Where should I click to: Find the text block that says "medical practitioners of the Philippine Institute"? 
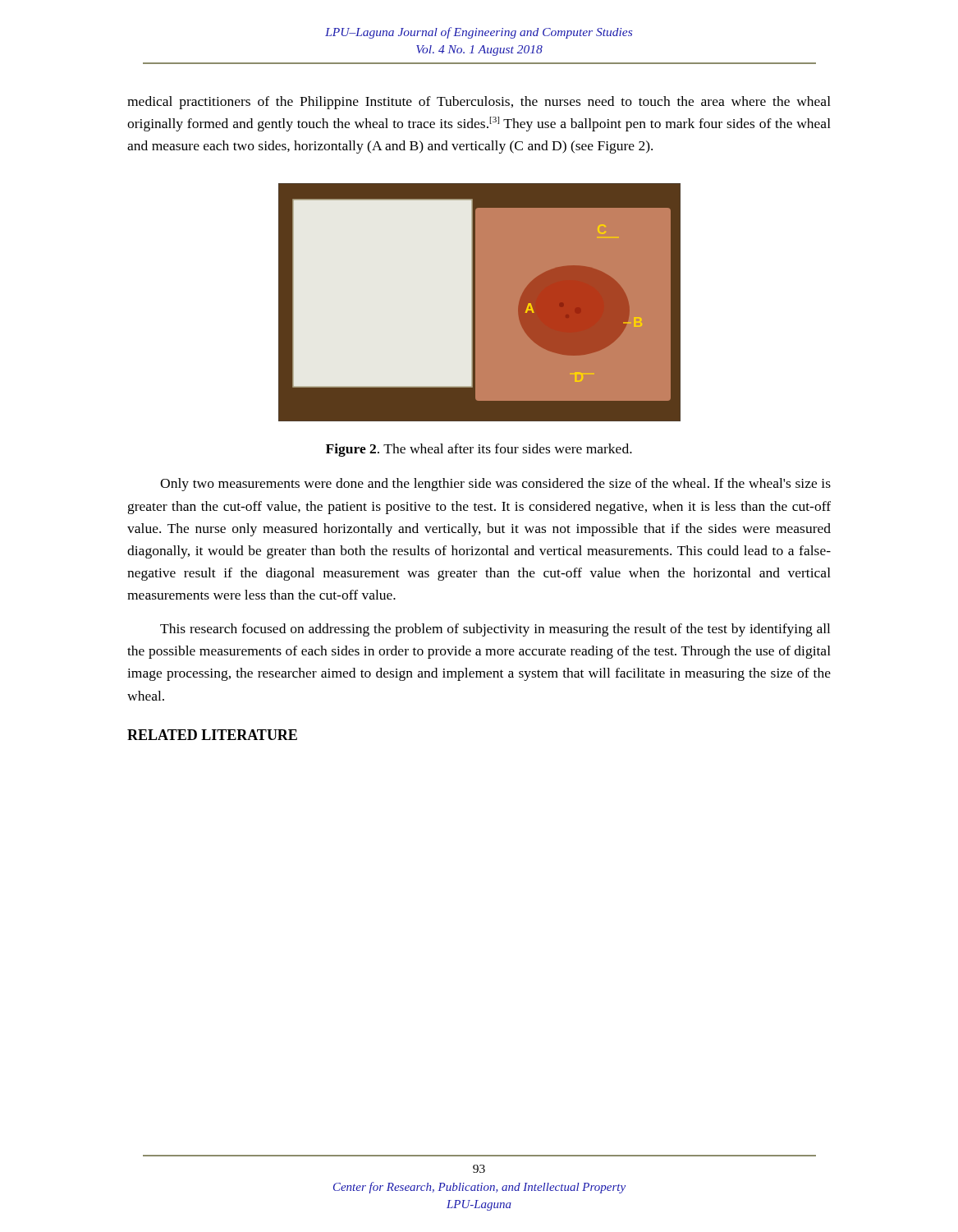pos(479,123)
